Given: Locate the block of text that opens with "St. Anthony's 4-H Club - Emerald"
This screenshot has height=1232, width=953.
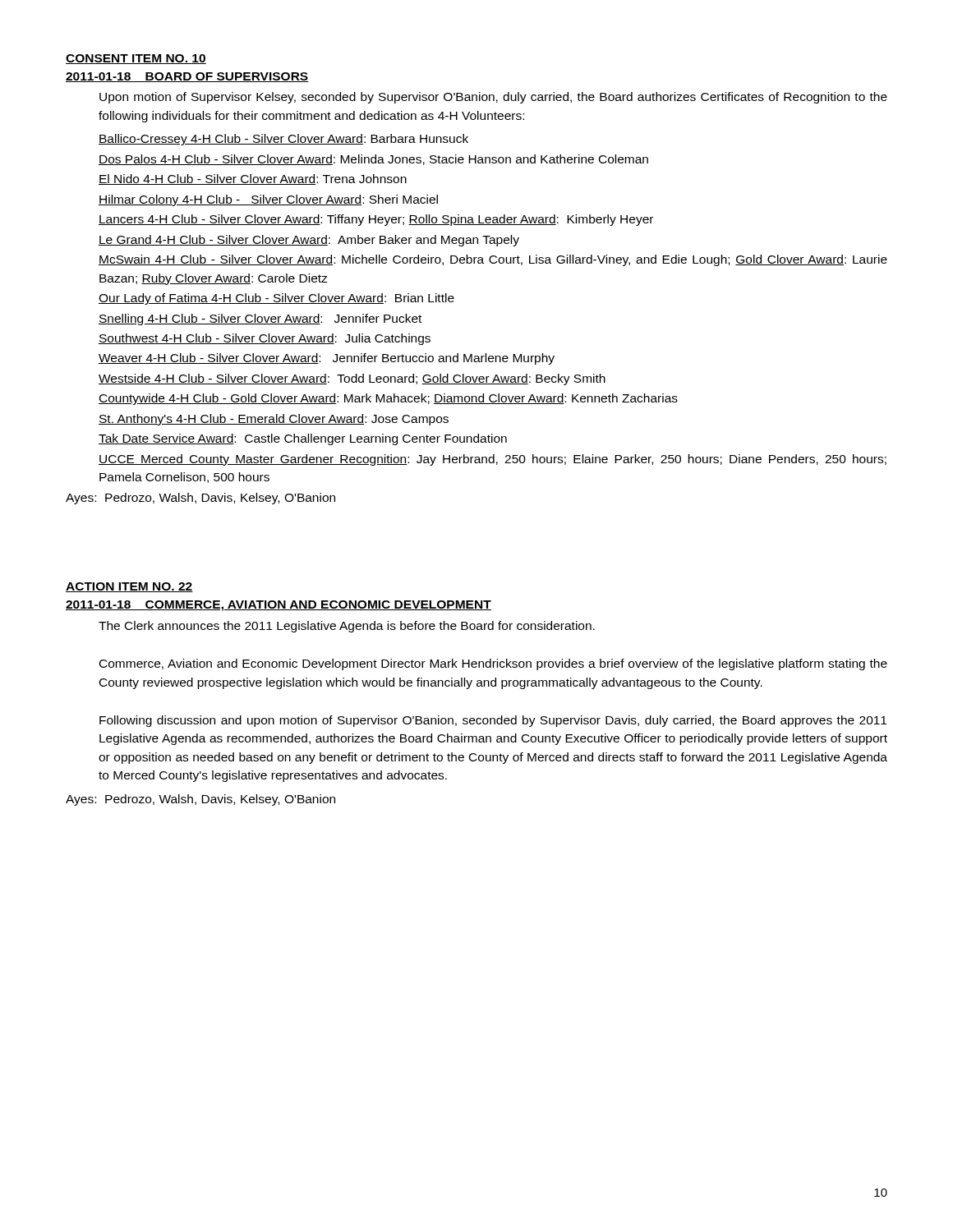Looking at the screenshot, I should 274,418.
